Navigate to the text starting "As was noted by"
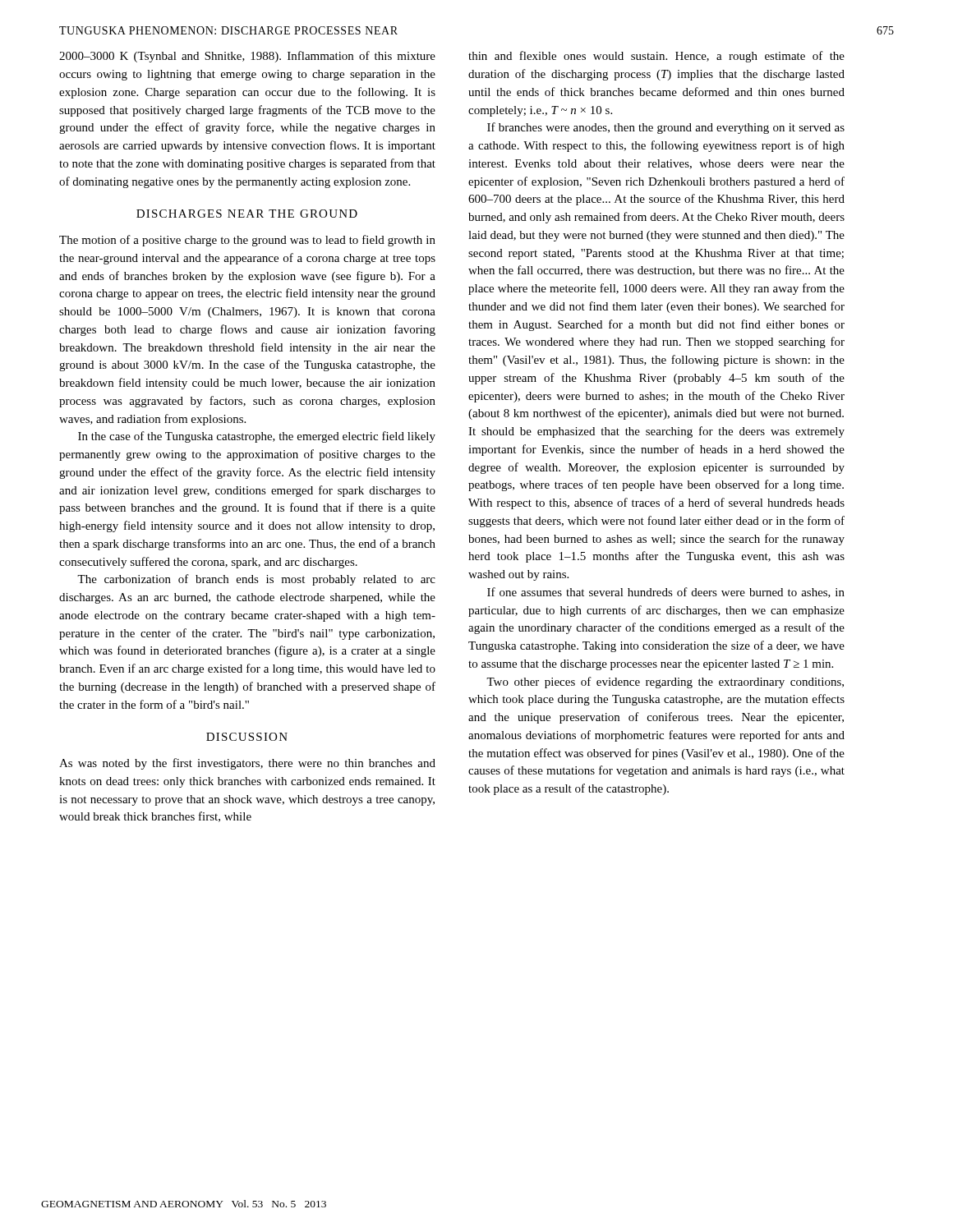953x1232 pixels. pos(247,791)
